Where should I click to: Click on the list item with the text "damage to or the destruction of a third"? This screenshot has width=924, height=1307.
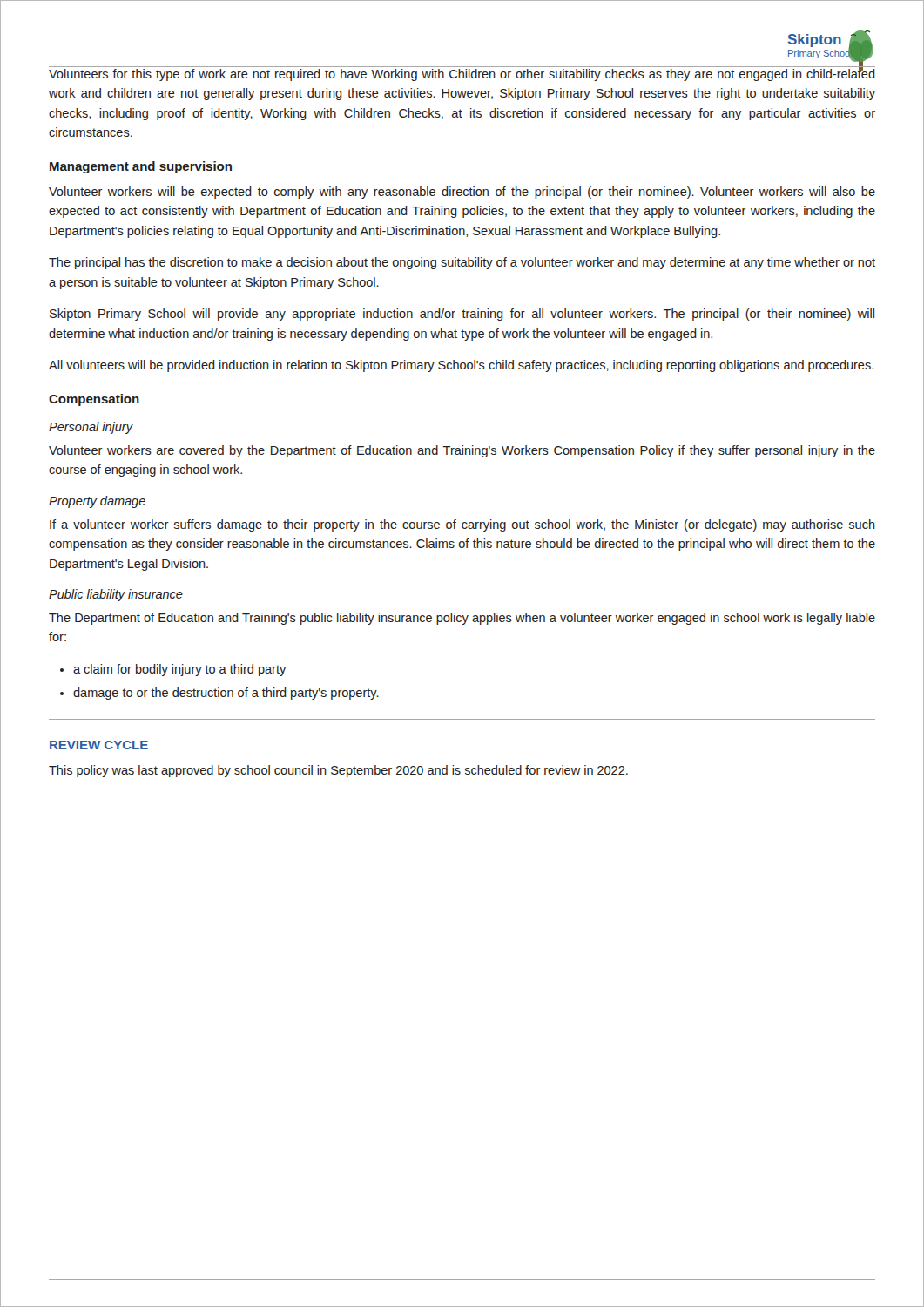[x=226, y=693]
